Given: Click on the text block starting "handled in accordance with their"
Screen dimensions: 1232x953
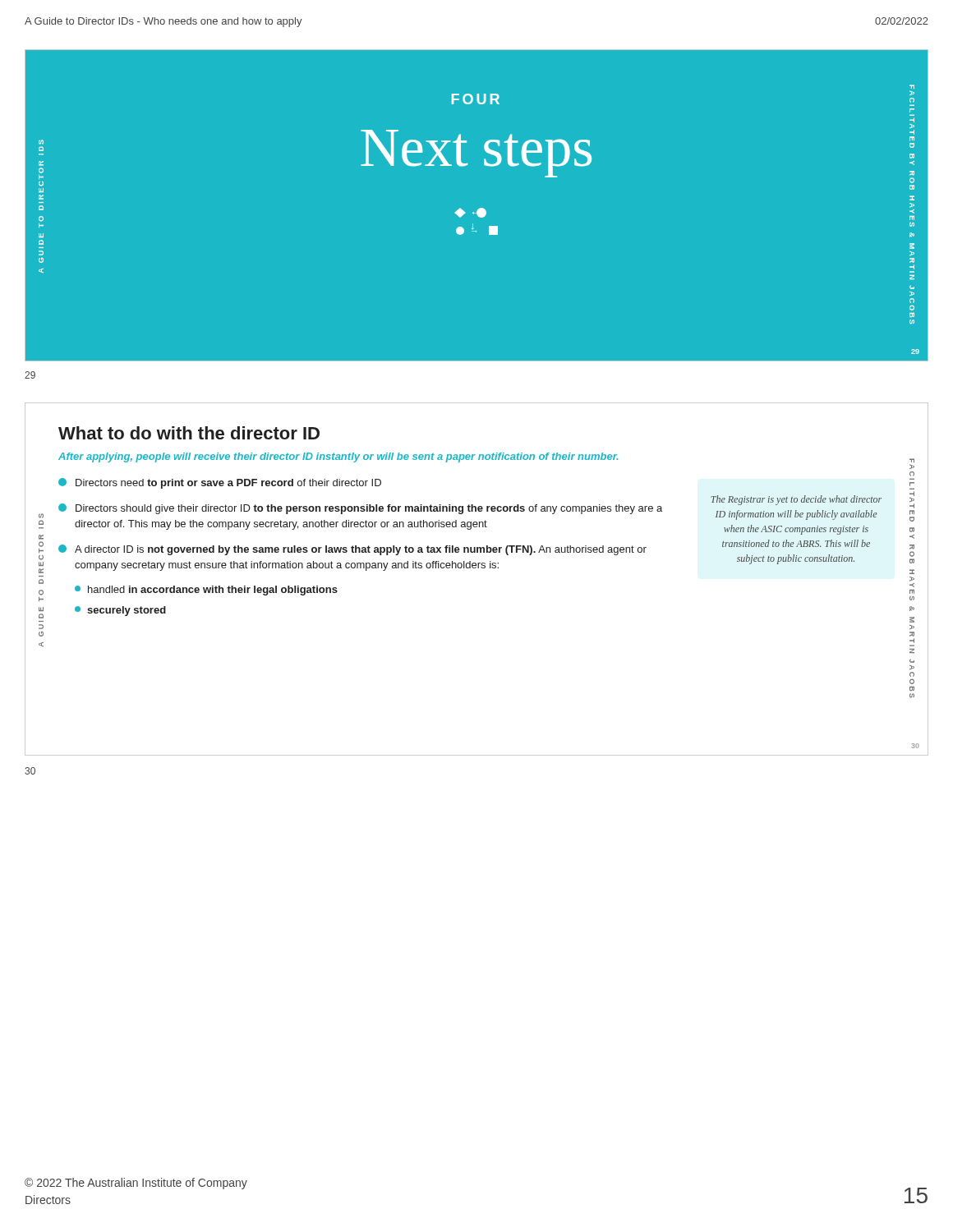Looking at the screenshot, I should tap(206, 590).
